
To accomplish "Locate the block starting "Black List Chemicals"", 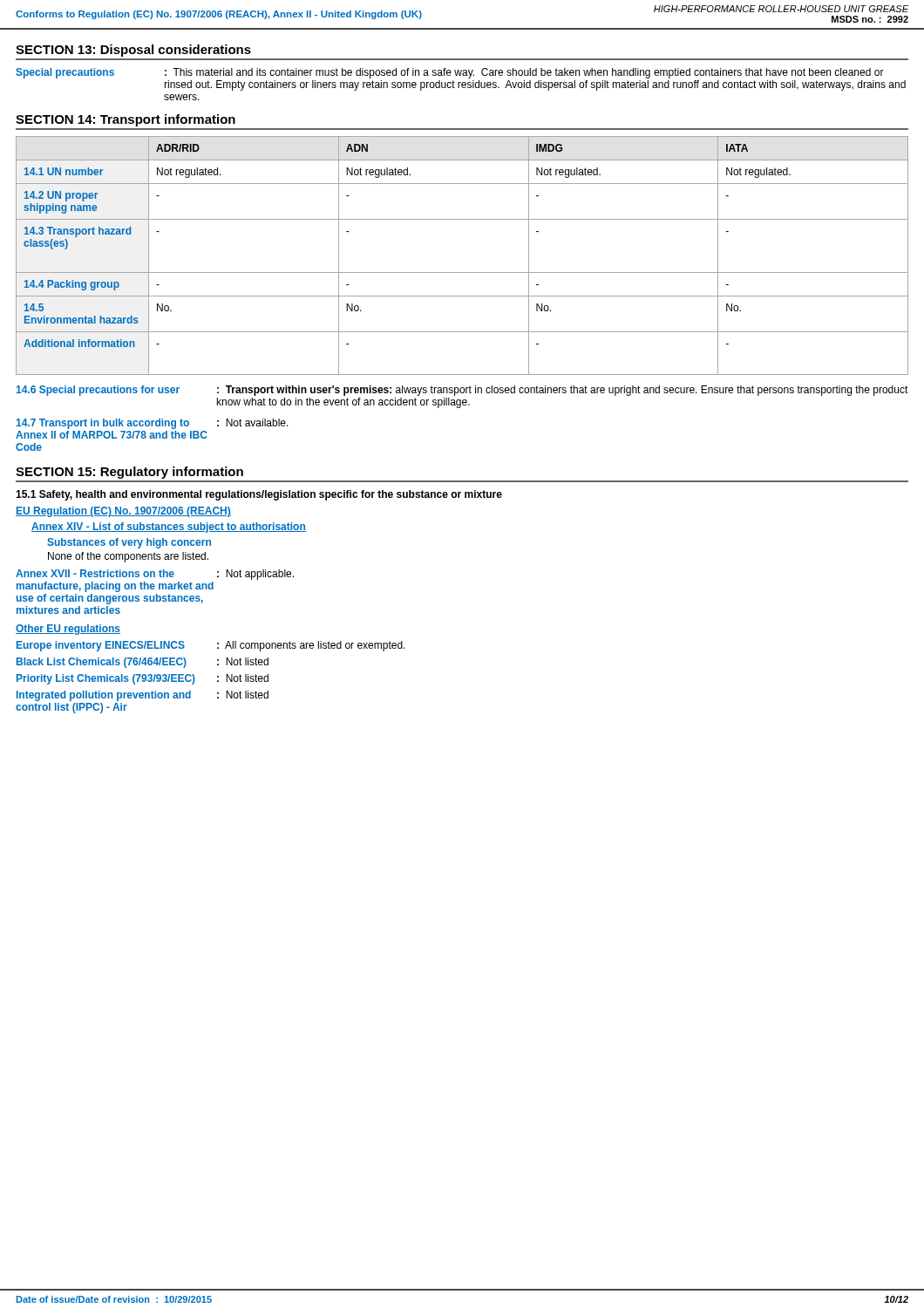I will [x=143, y=663].
